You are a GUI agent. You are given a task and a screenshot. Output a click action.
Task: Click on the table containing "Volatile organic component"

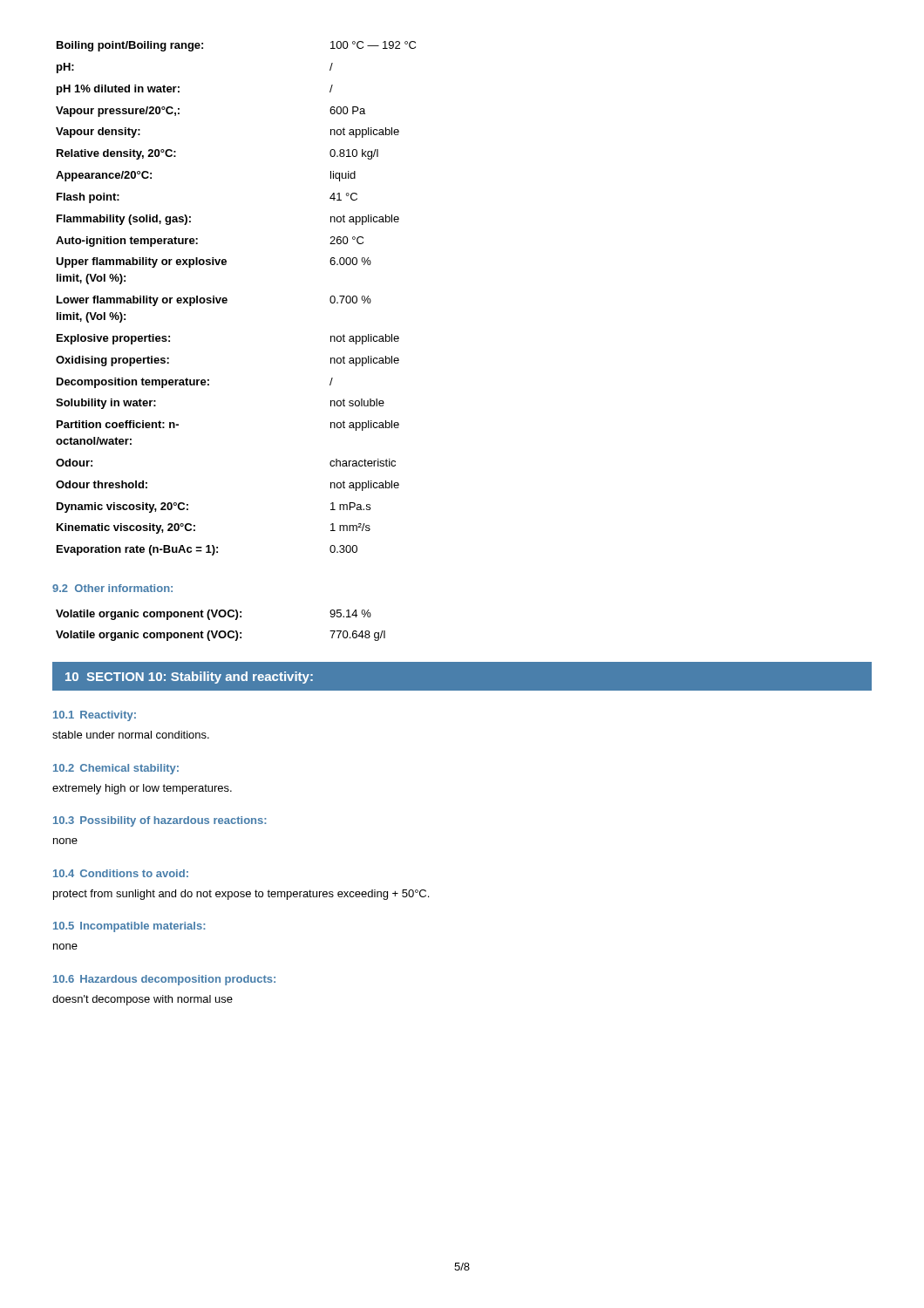click(x=462, y=624)
